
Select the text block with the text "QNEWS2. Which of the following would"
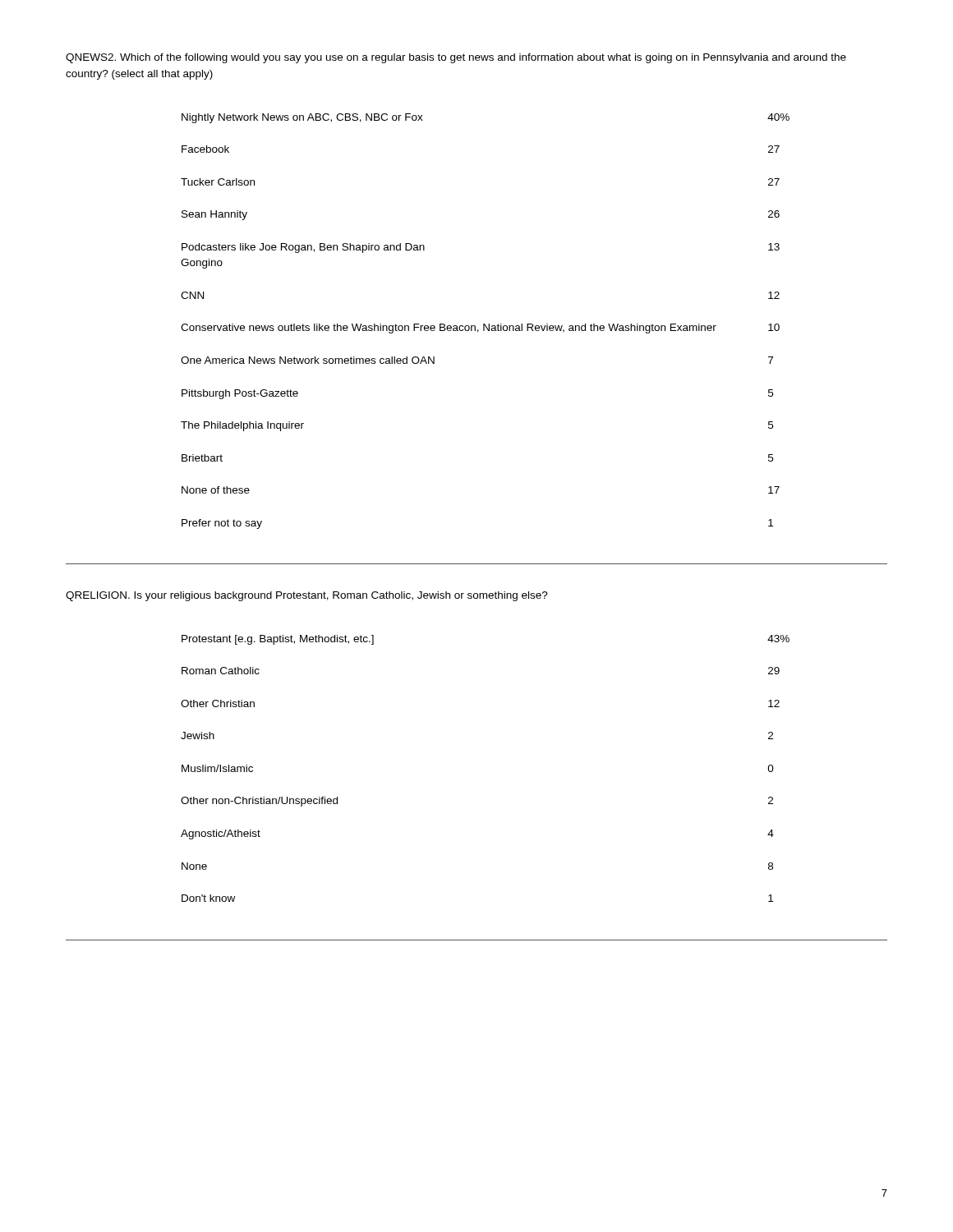pos(456,65)
